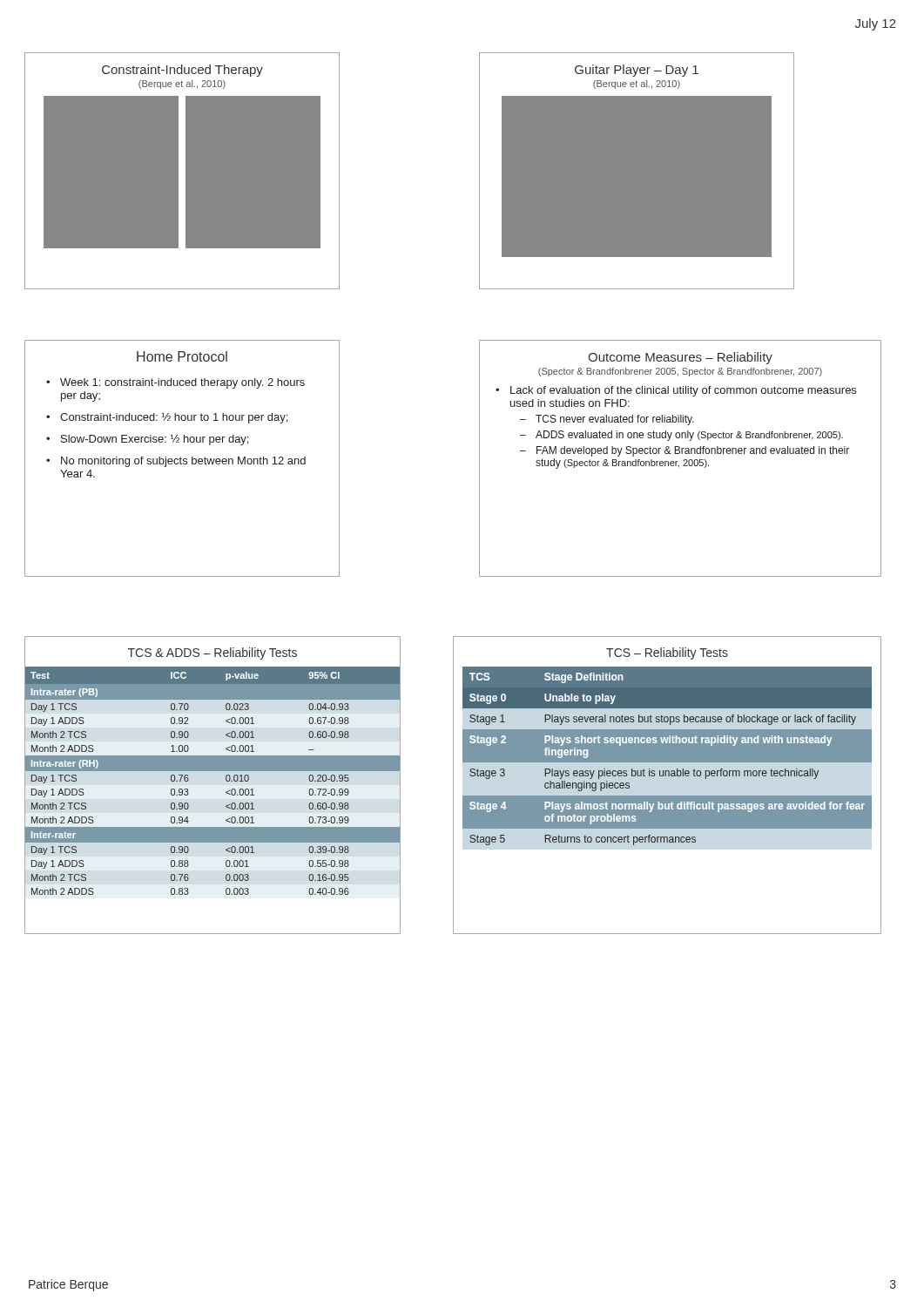The width and height of the screenshot is (924, 1307).
Task: Point to "Slow-Down Exercise: ½ hour per day;"
Action: (155, 439)
